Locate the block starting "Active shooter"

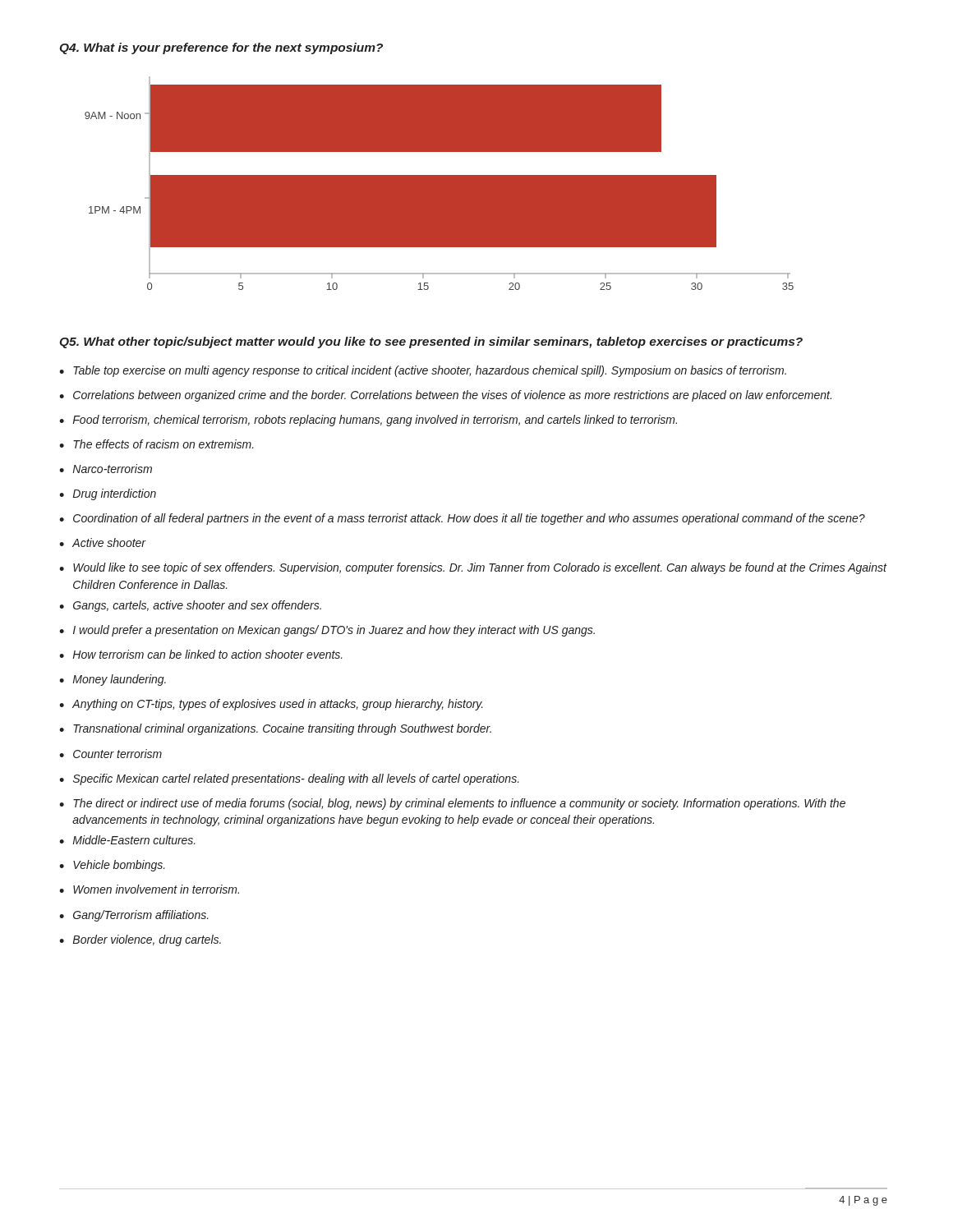point(109,543)
